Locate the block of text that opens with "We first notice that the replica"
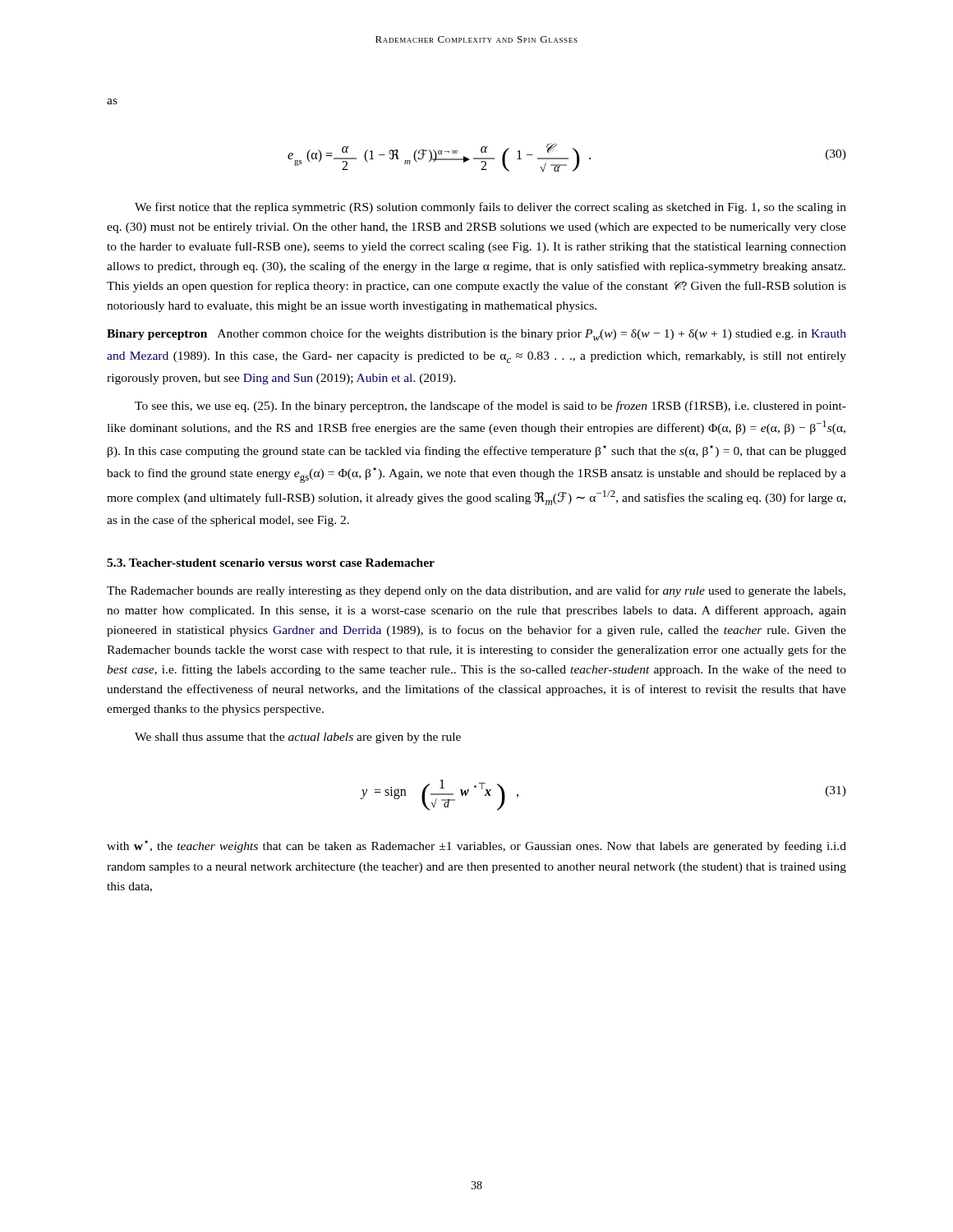This screenshot has height=1232, width=953. 476,256
